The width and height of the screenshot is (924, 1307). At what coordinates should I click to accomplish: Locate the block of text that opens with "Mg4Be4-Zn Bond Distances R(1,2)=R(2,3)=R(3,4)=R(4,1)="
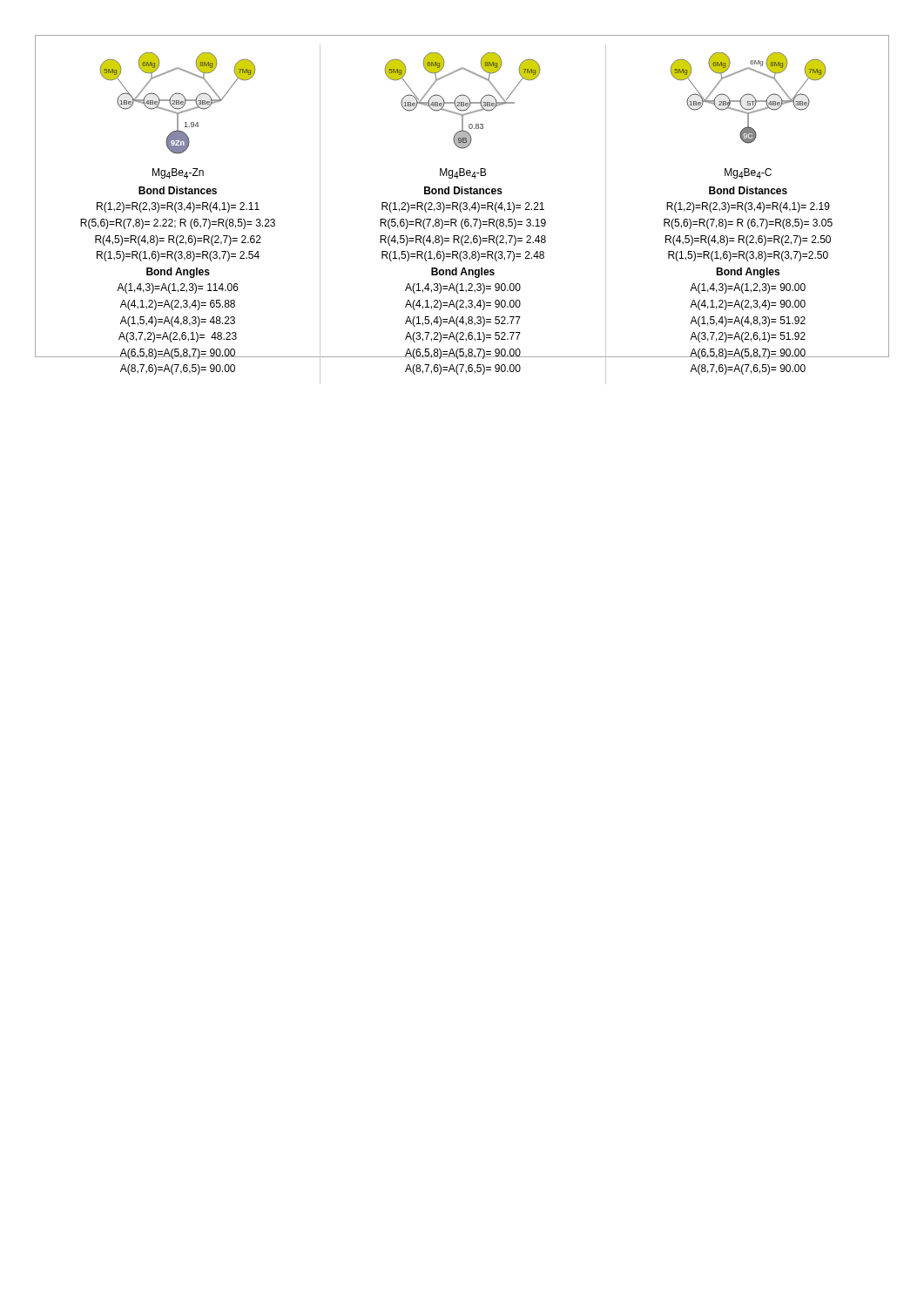[x=178, y=271]
